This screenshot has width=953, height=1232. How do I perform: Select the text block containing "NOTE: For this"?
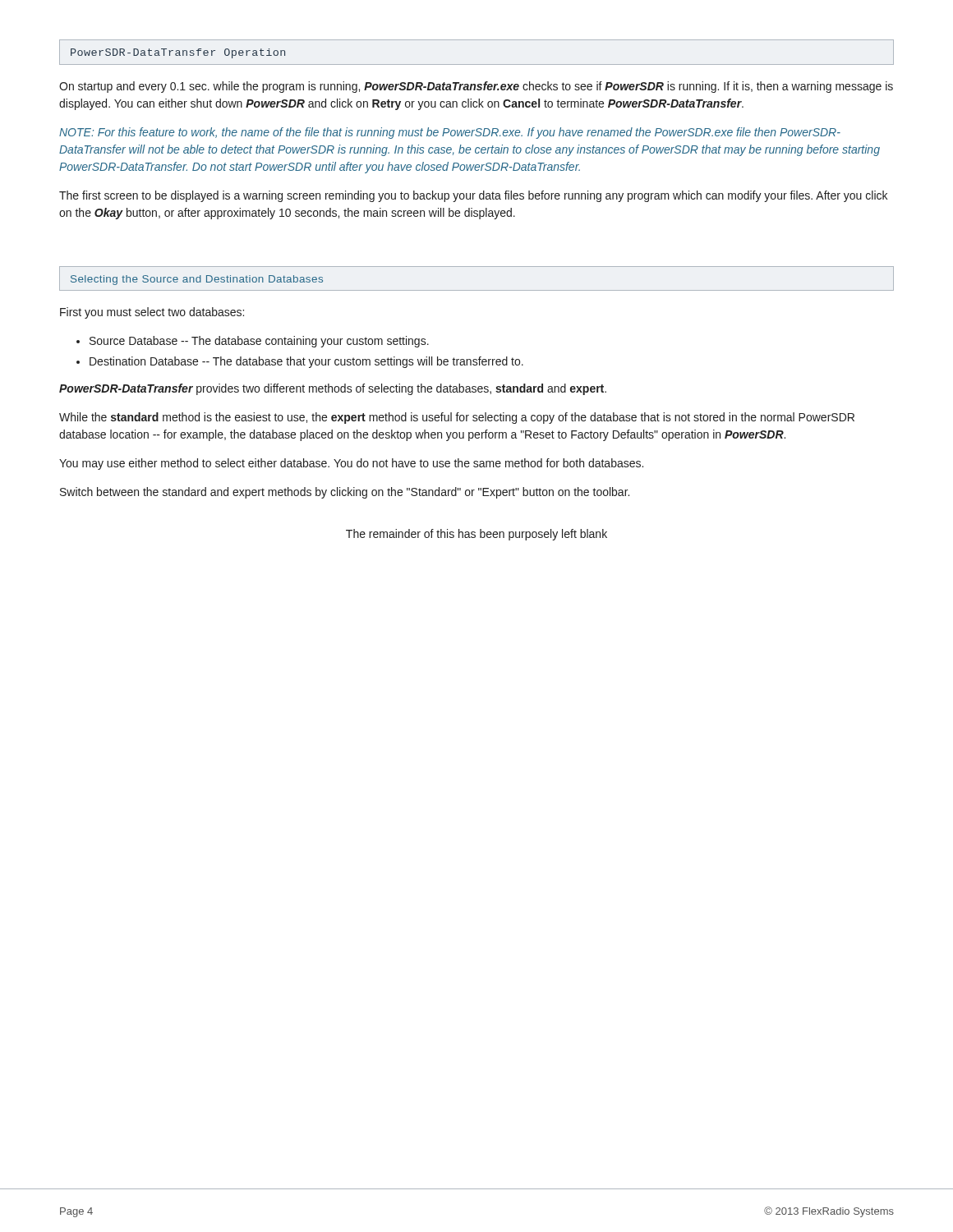[x=476, y=150]
